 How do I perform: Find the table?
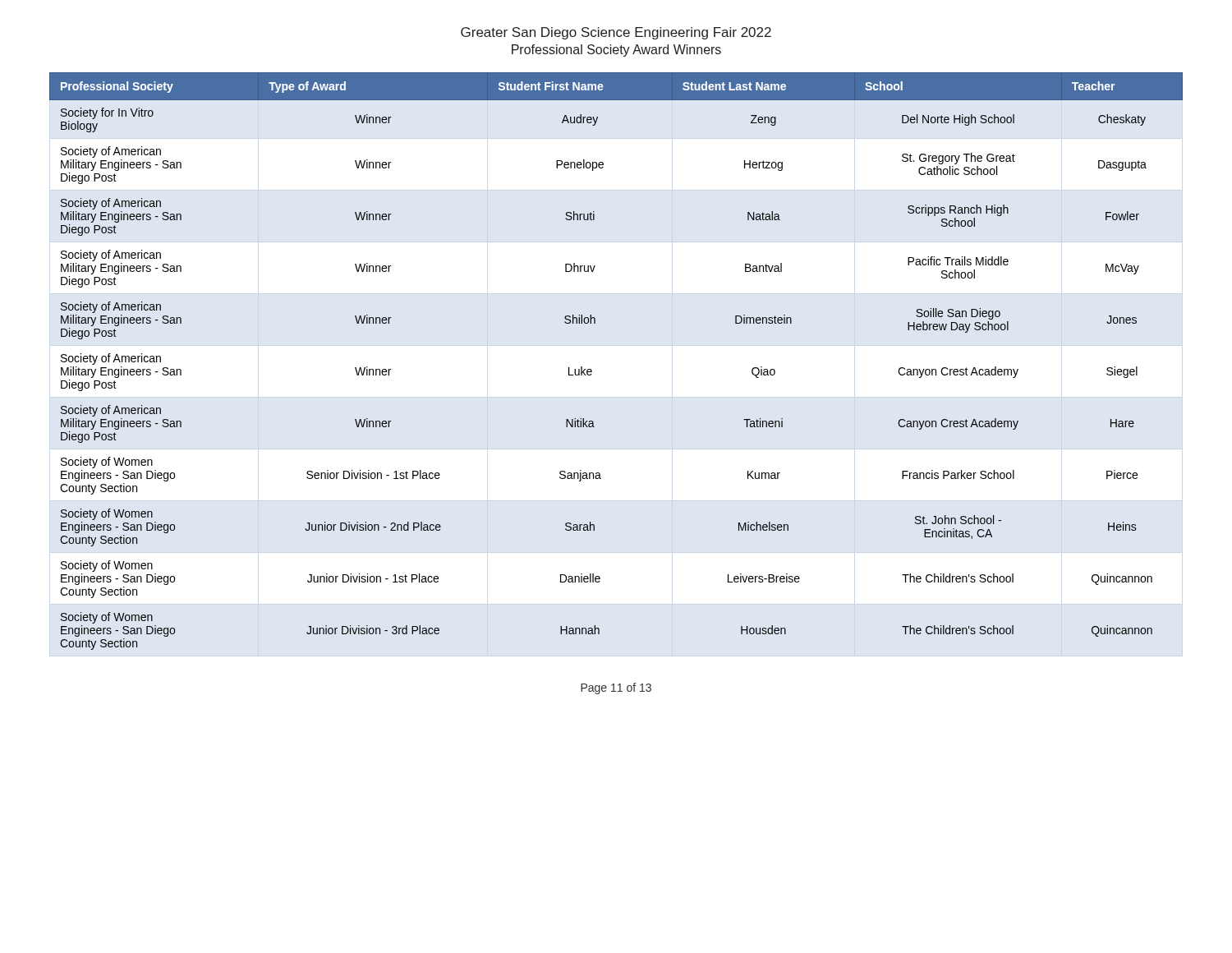[x=616, y=364]
